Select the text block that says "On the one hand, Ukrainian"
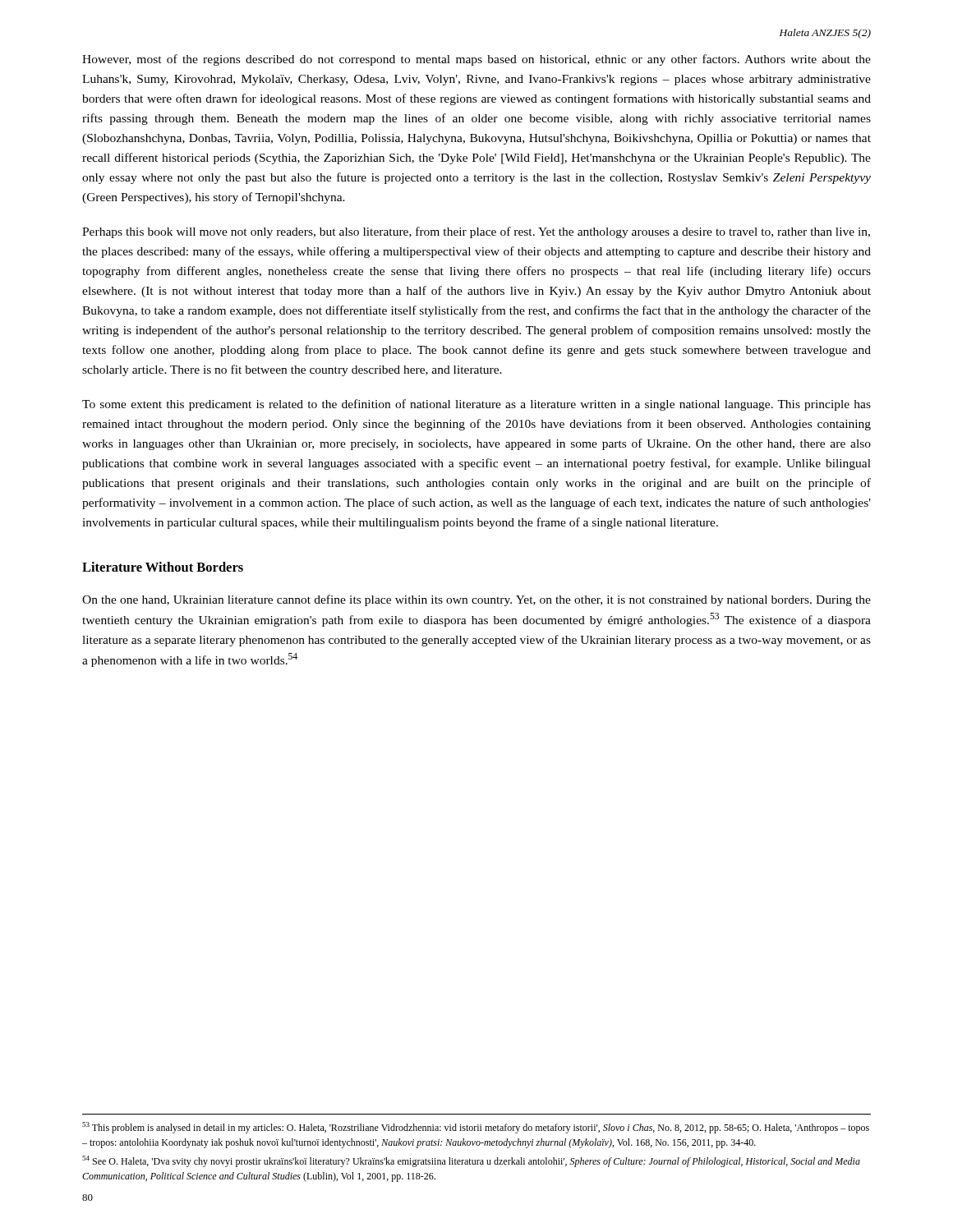Viewport: 953px width, 1232px height. (x=476, y=630)
